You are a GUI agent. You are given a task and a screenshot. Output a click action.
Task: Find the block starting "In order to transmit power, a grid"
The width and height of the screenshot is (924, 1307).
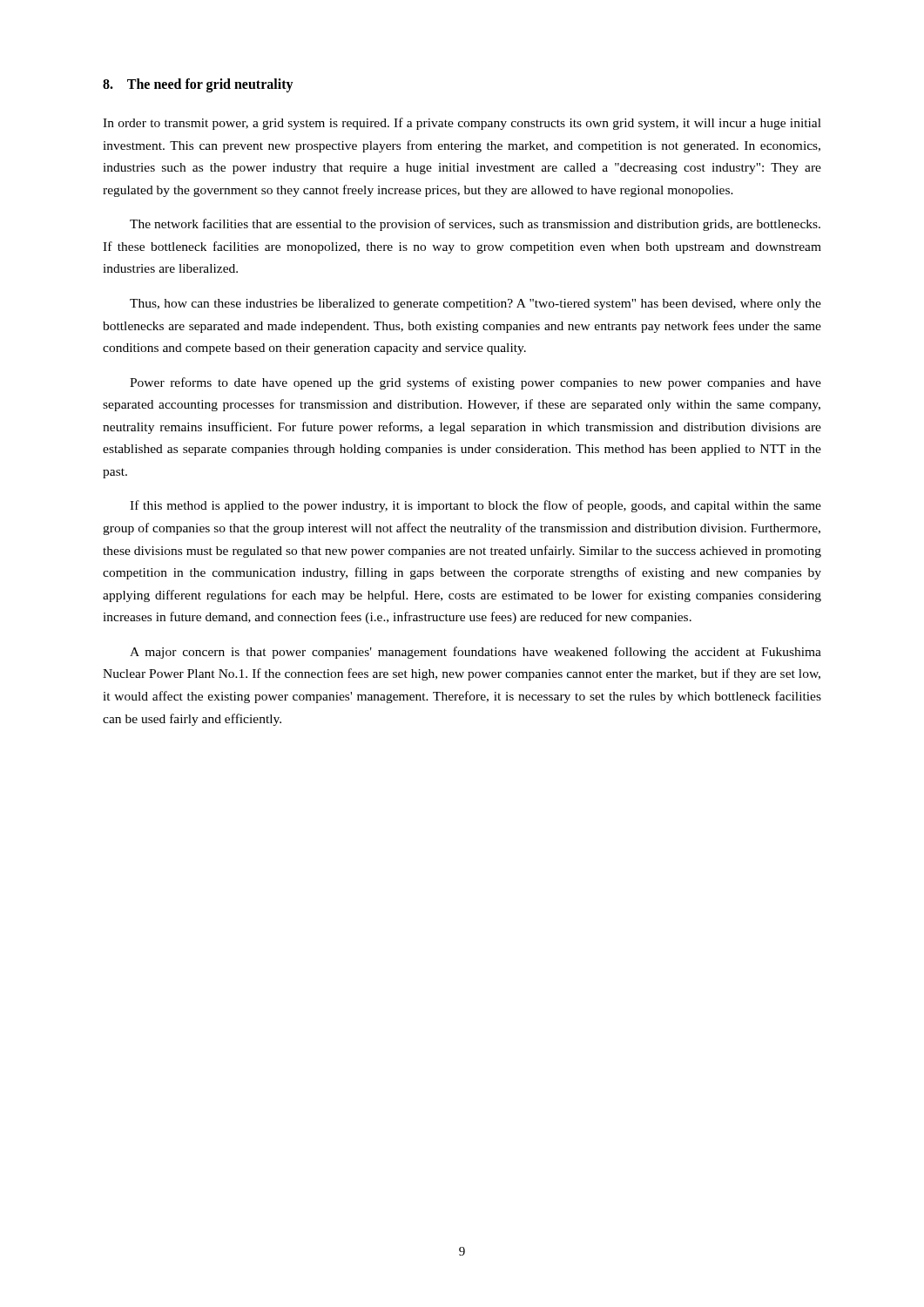(x=462, y=156)
